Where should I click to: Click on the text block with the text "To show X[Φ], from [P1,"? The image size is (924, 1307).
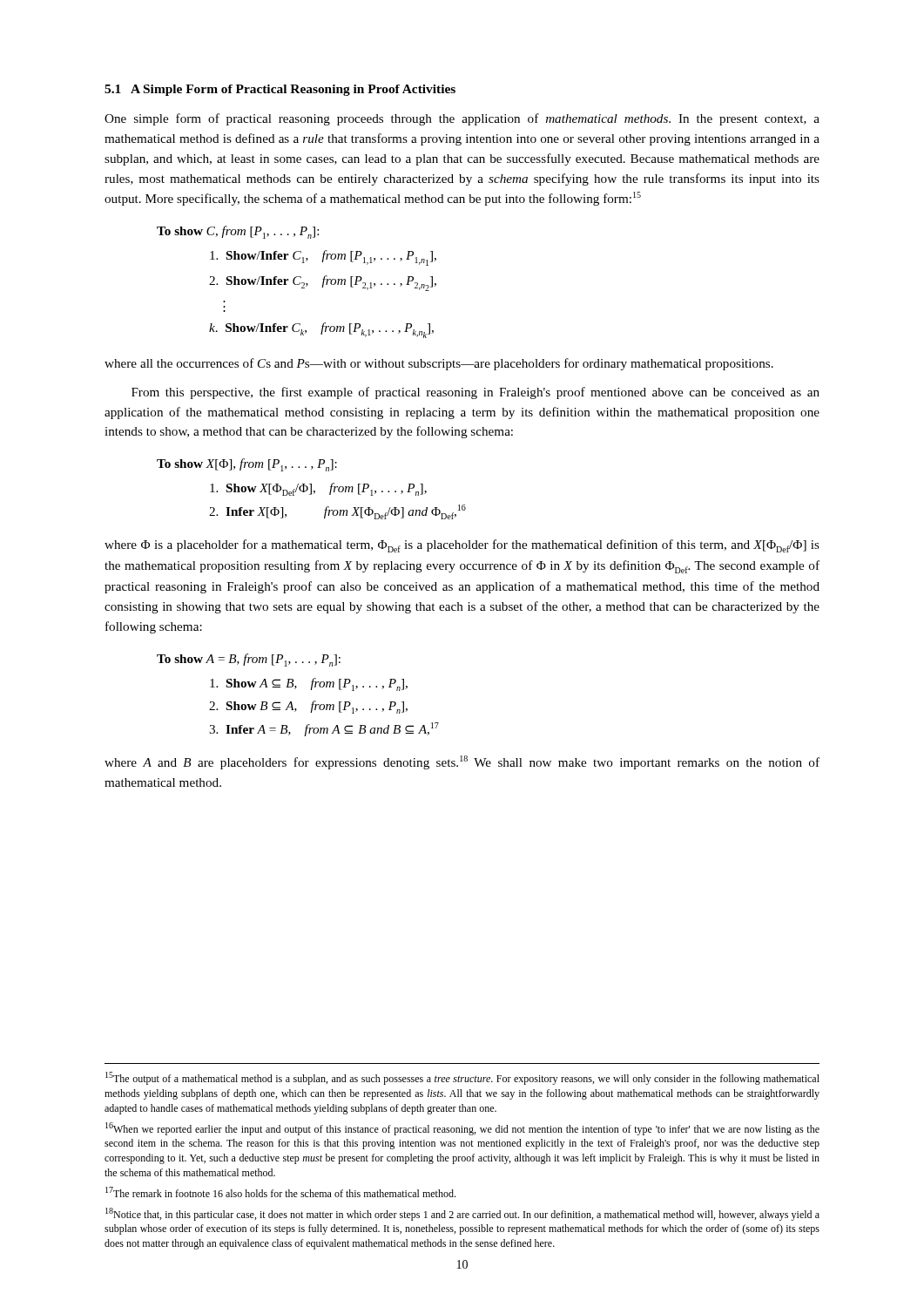click(x=247, y=465)
